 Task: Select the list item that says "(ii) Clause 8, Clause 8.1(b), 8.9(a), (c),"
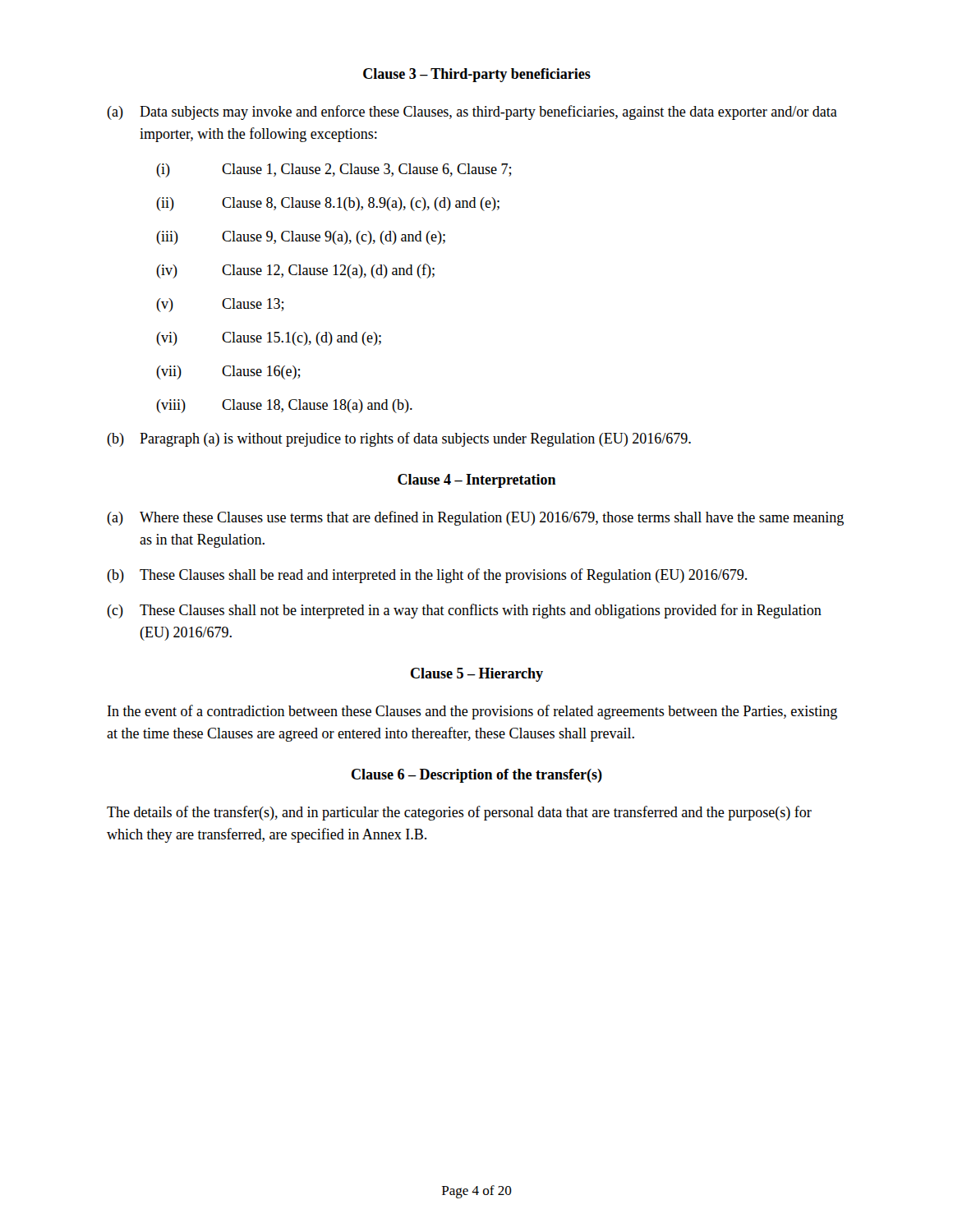tap(501, 203)
